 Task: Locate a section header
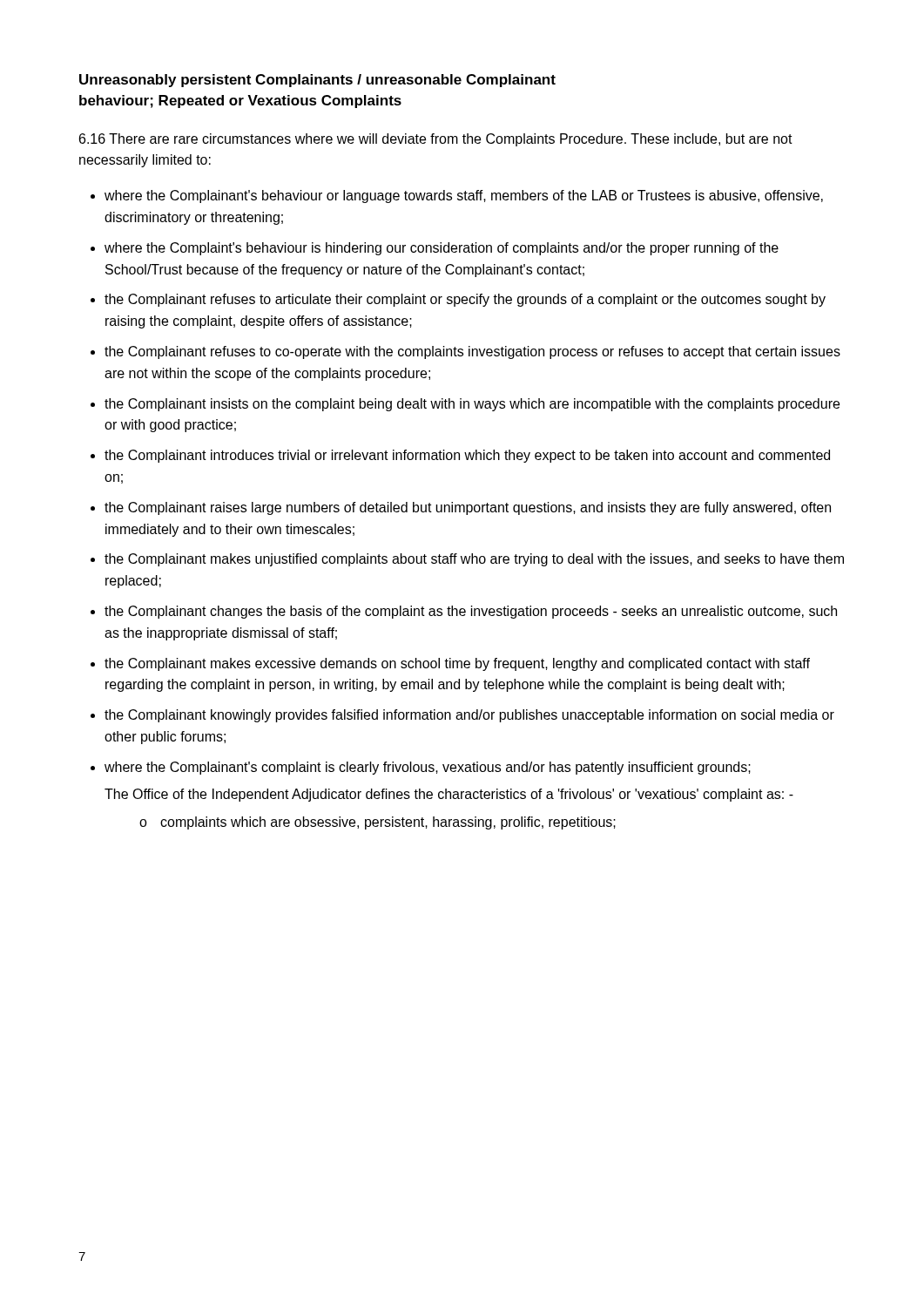(317, 90)
